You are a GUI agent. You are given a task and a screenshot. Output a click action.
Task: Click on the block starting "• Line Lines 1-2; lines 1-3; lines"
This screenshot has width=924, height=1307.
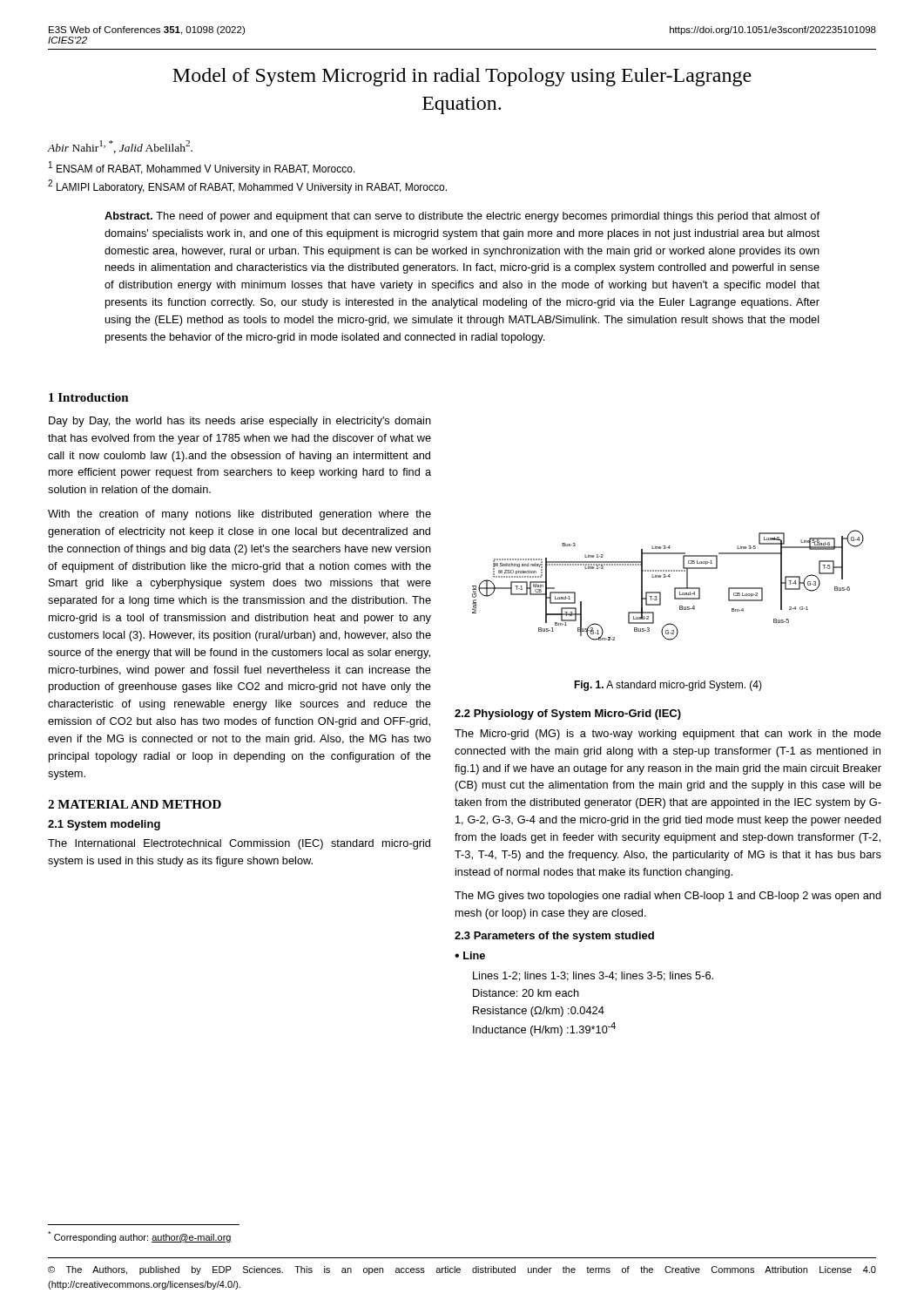pyautogui.click(x=470, y=955)
